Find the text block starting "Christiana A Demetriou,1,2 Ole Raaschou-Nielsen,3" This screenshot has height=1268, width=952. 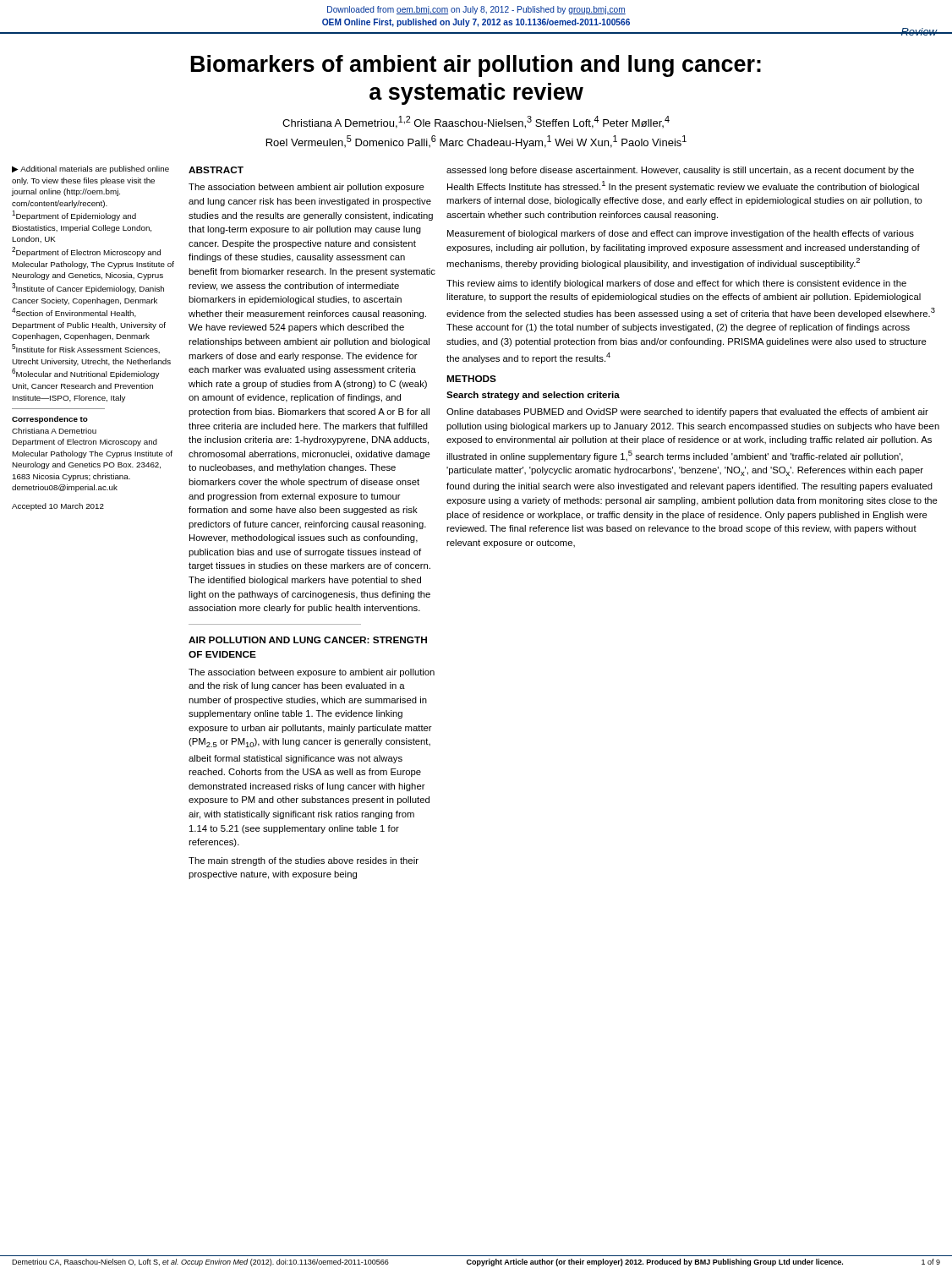tap(476, 132)
